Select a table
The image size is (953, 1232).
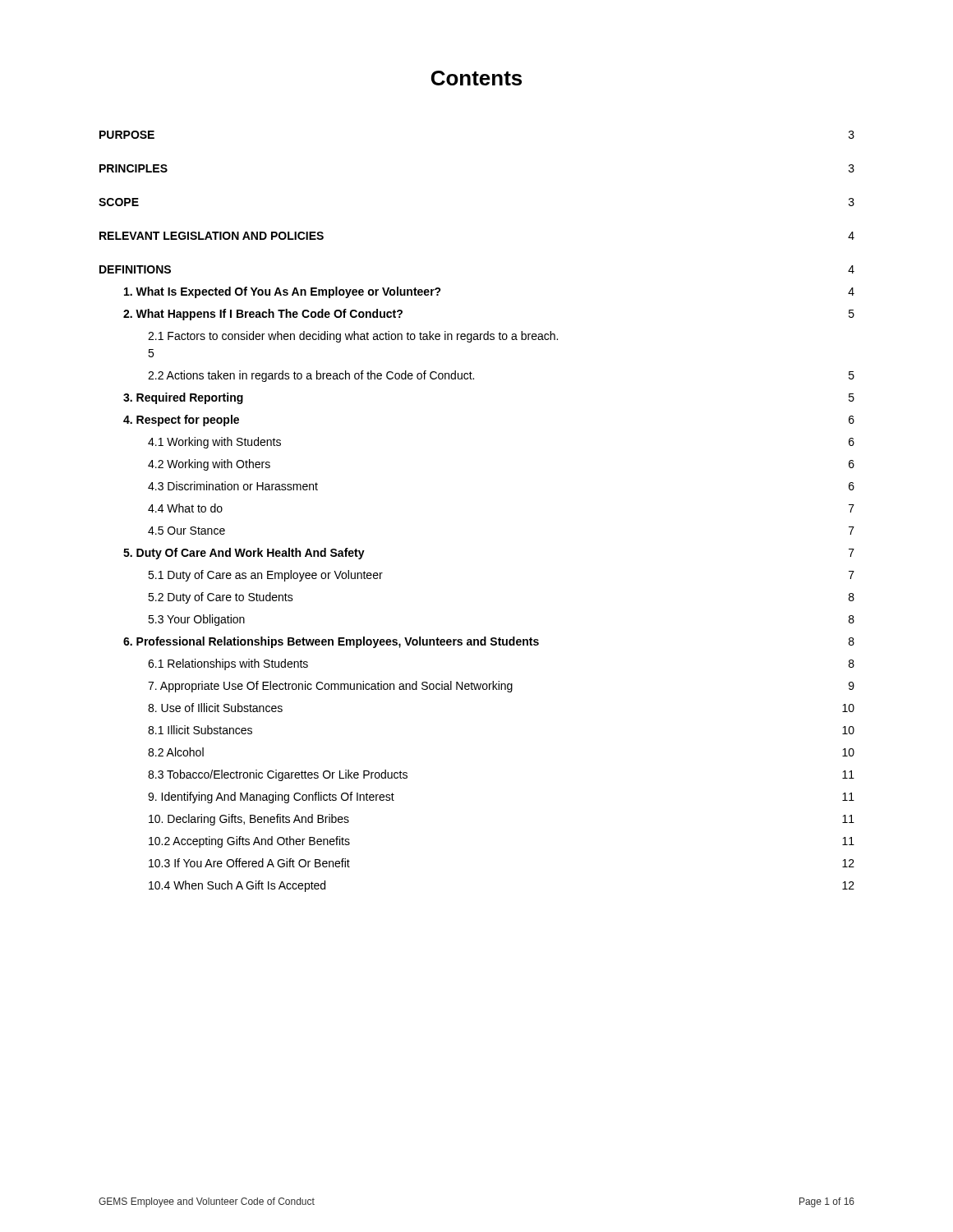(x=476, y=510)
